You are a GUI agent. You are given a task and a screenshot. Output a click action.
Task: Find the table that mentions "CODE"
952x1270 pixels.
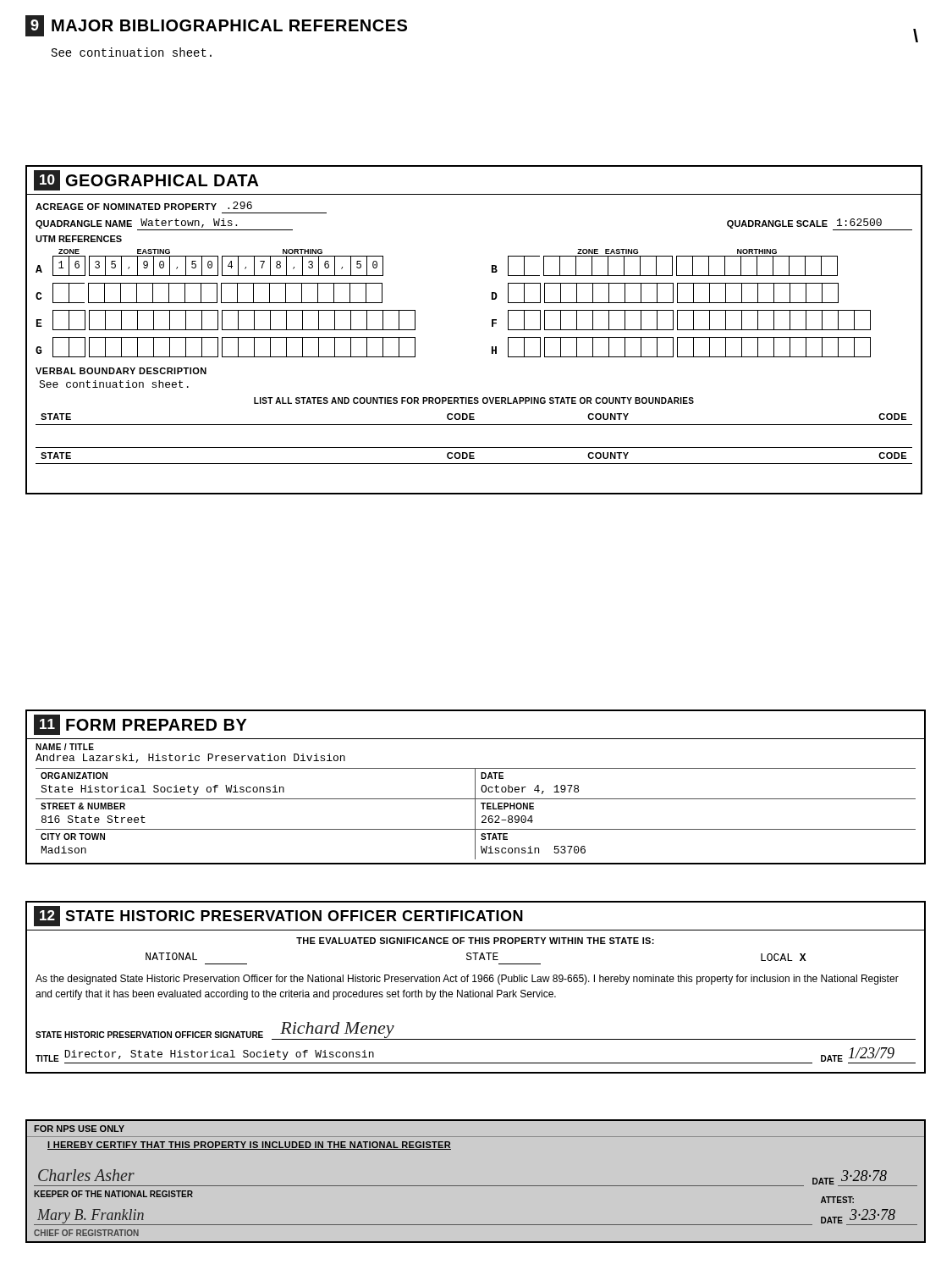coord(474,447)
